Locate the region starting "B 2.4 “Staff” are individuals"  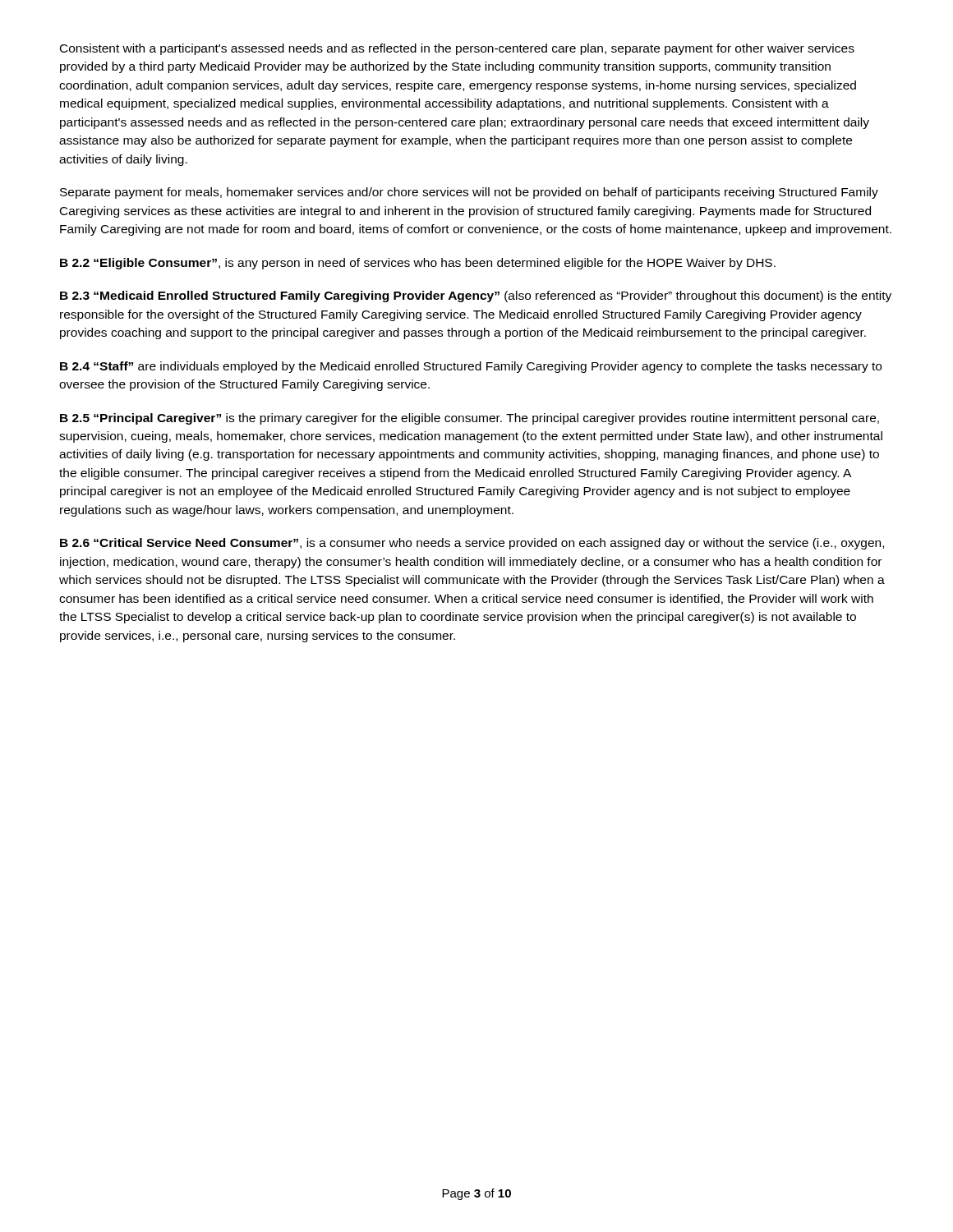pyautogui.click(x=471, y=375)
